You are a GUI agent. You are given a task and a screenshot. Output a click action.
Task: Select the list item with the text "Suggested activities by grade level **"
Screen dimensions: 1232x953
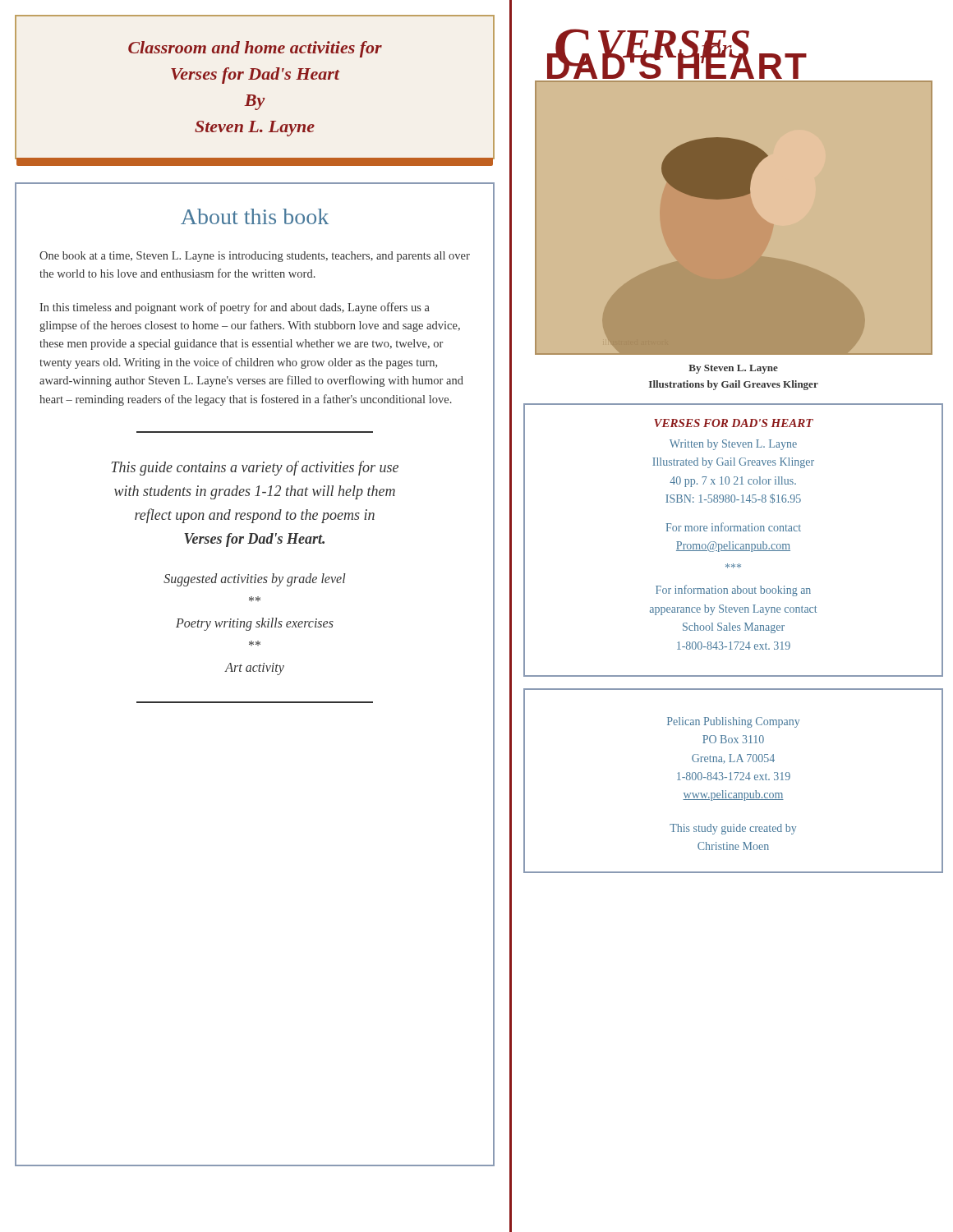[x=255, y=589]
